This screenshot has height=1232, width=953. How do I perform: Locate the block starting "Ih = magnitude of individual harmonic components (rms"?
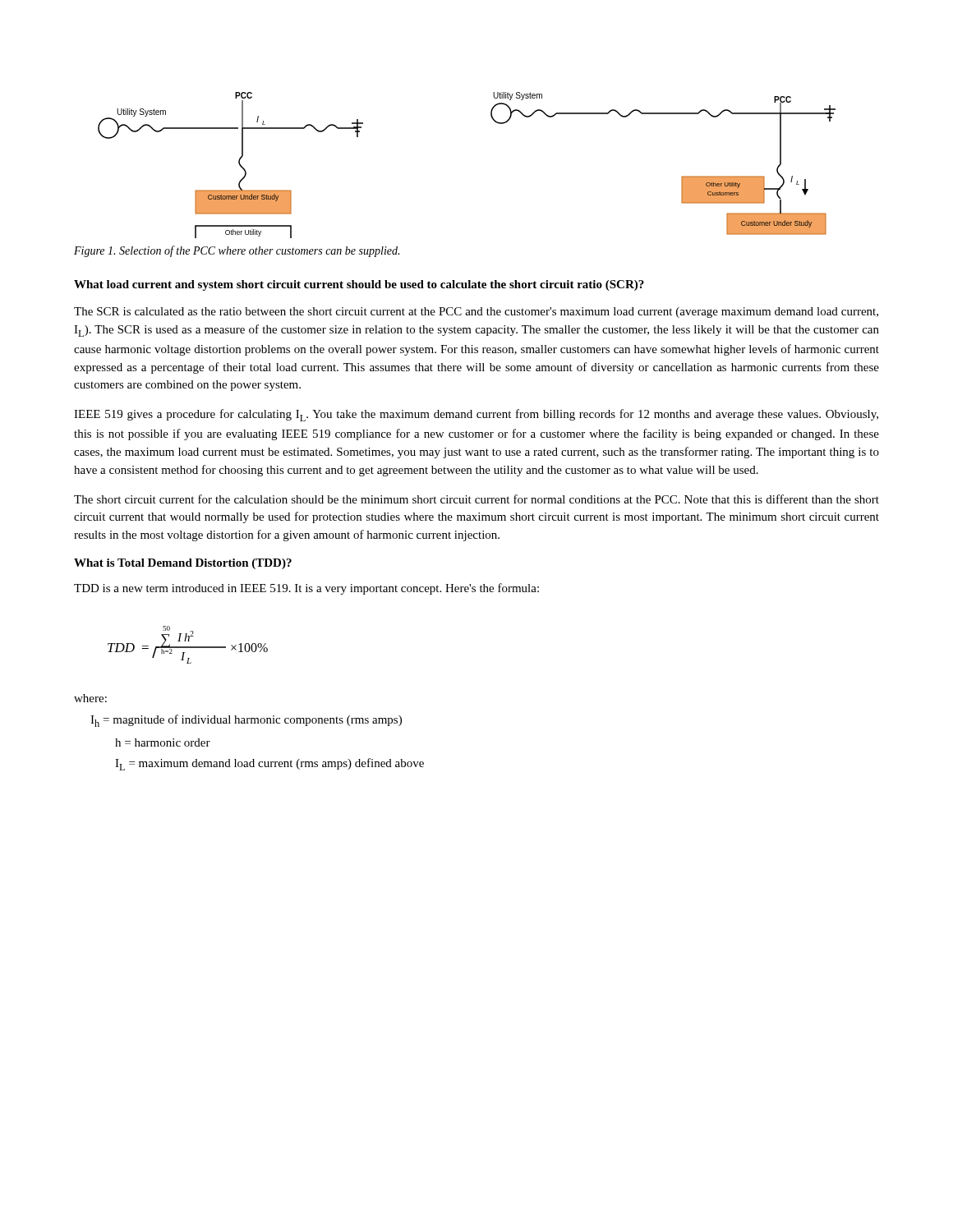coord(246,721)
